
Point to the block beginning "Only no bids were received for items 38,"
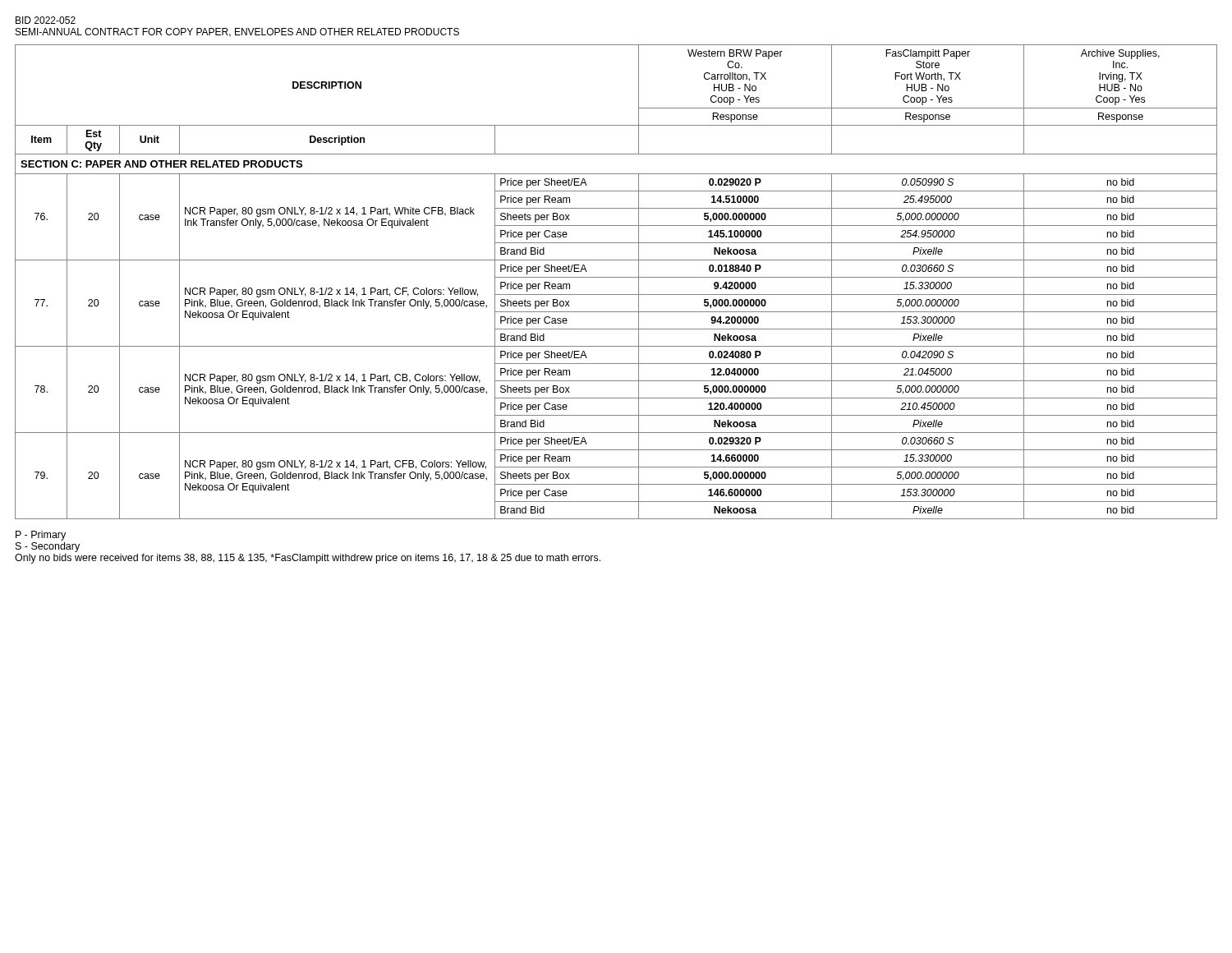pos(308,558)
